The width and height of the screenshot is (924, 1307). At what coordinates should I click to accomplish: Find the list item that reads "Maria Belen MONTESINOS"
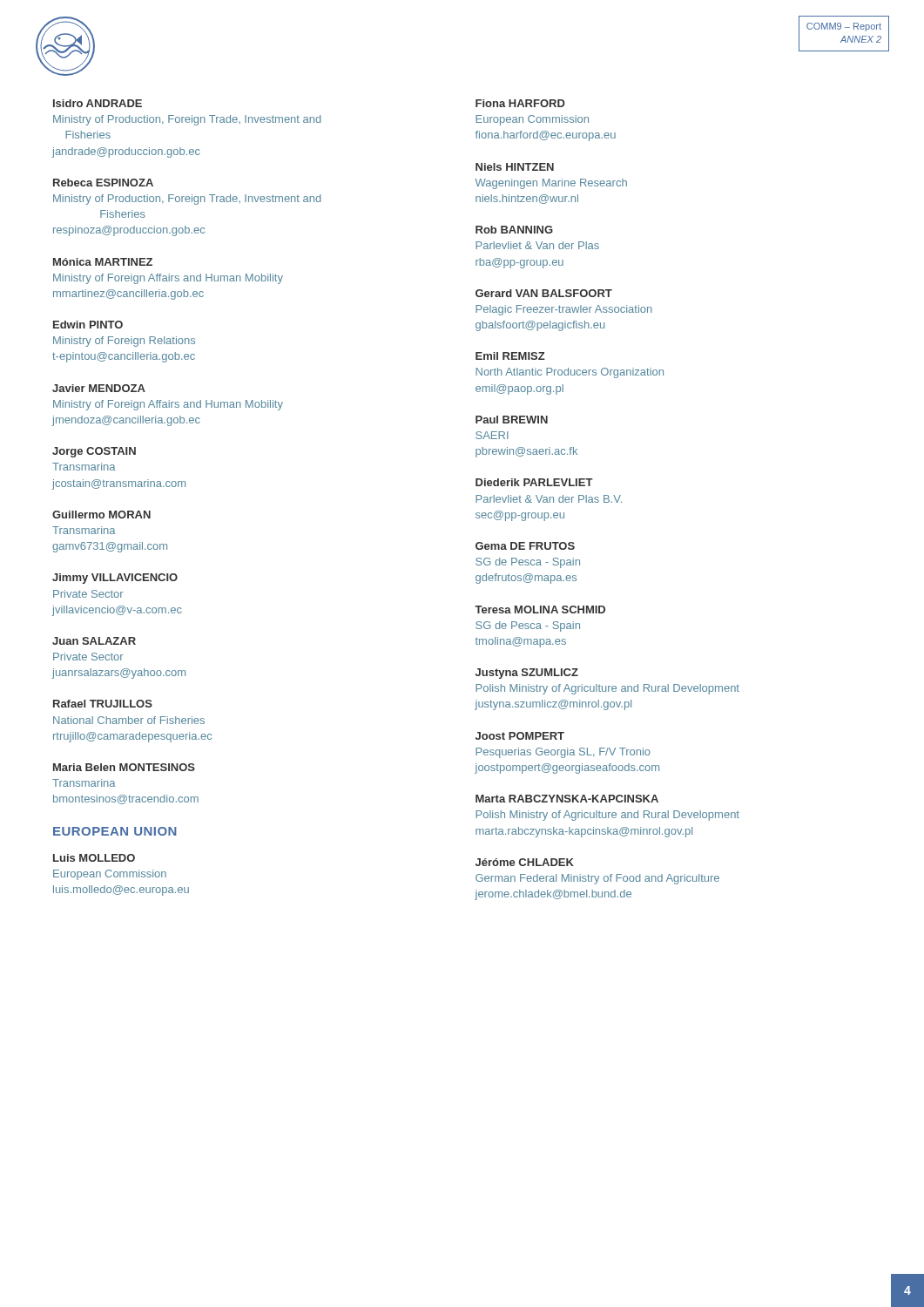[x=124, y=767]
